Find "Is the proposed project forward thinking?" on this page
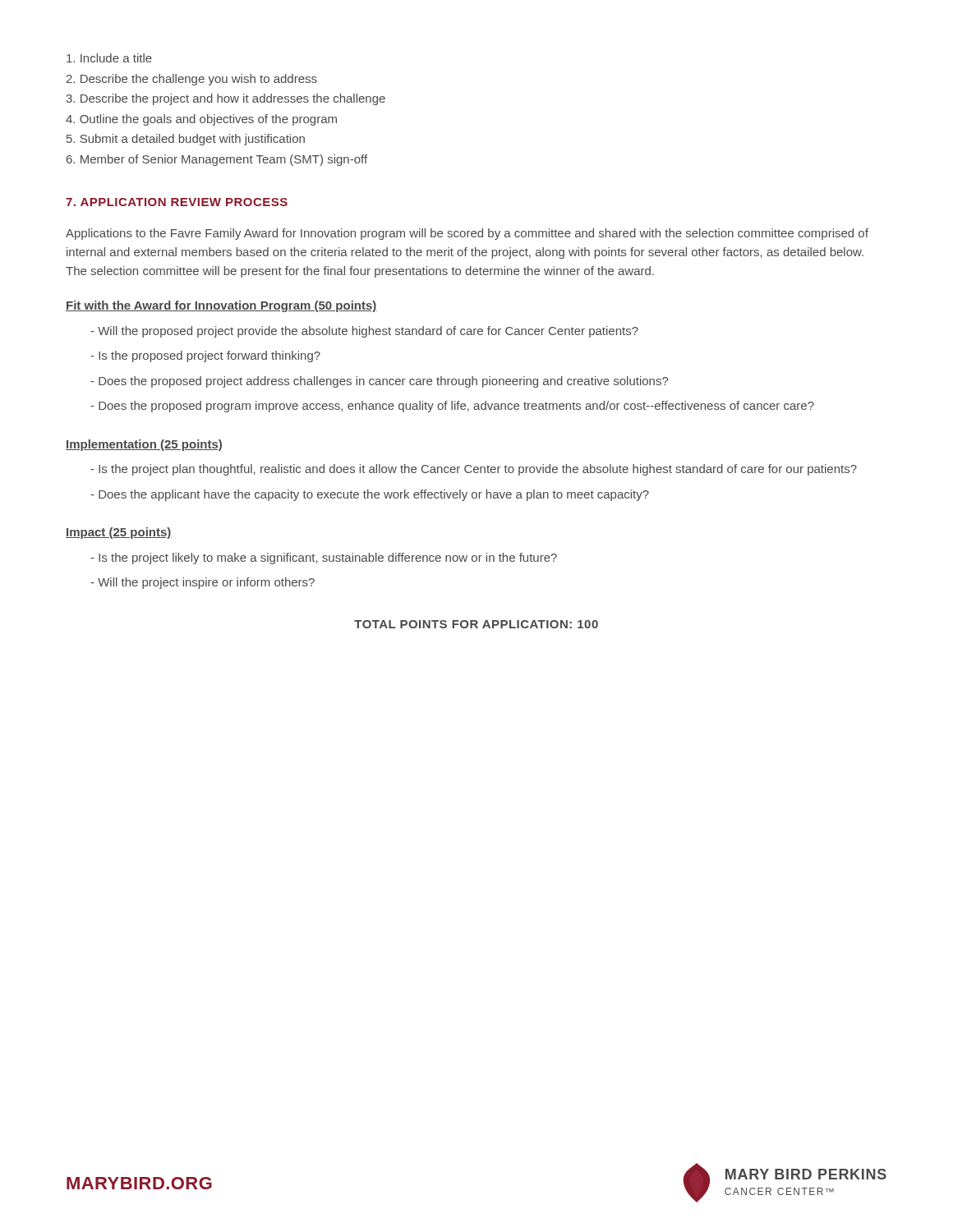 pyautogui.click(x=205, y=355)
